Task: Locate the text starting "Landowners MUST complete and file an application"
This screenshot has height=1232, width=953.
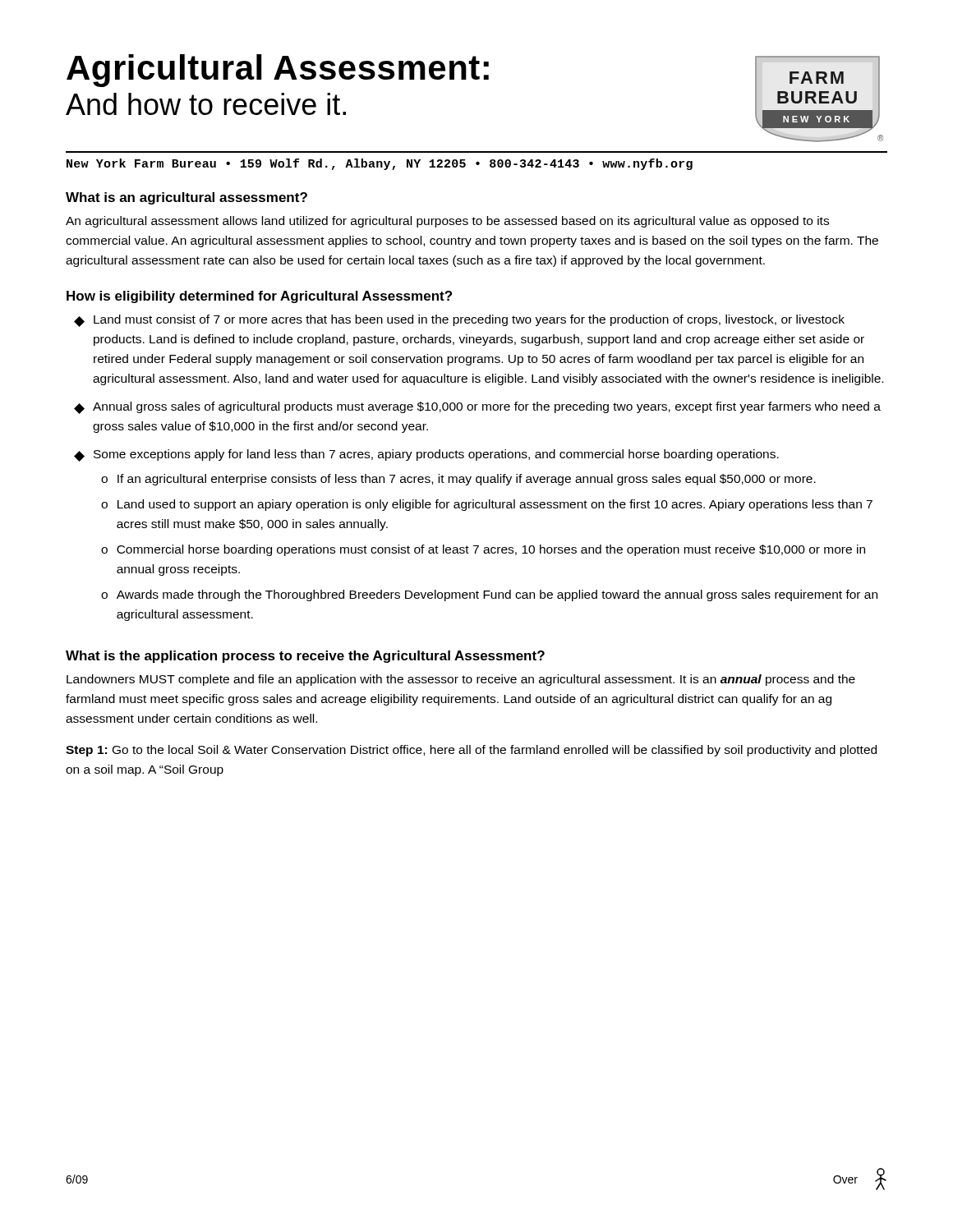Action: pyautogui.click(x=461, y=699)
